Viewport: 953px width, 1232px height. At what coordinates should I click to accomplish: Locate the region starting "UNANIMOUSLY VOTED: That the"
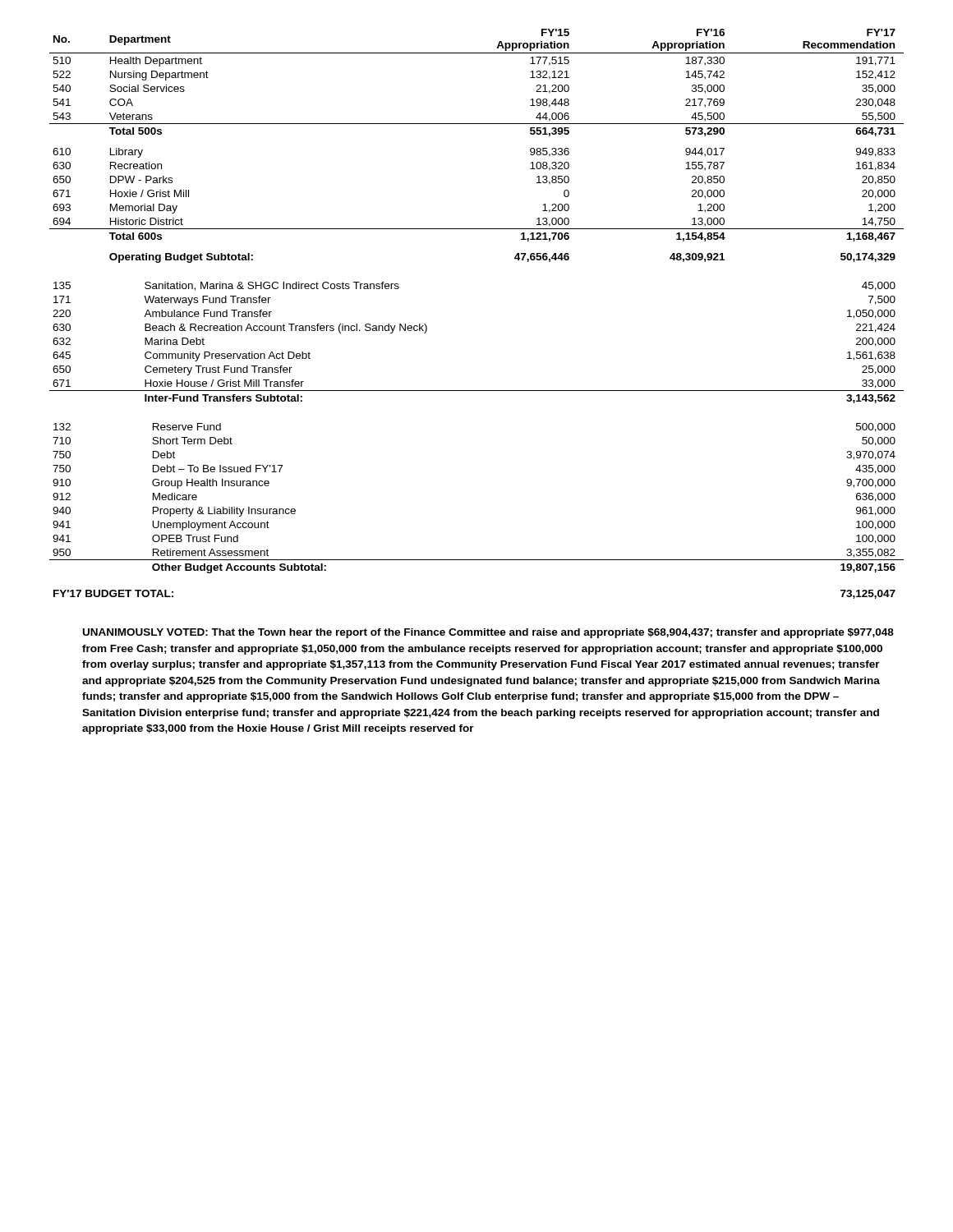click(488, 680)
